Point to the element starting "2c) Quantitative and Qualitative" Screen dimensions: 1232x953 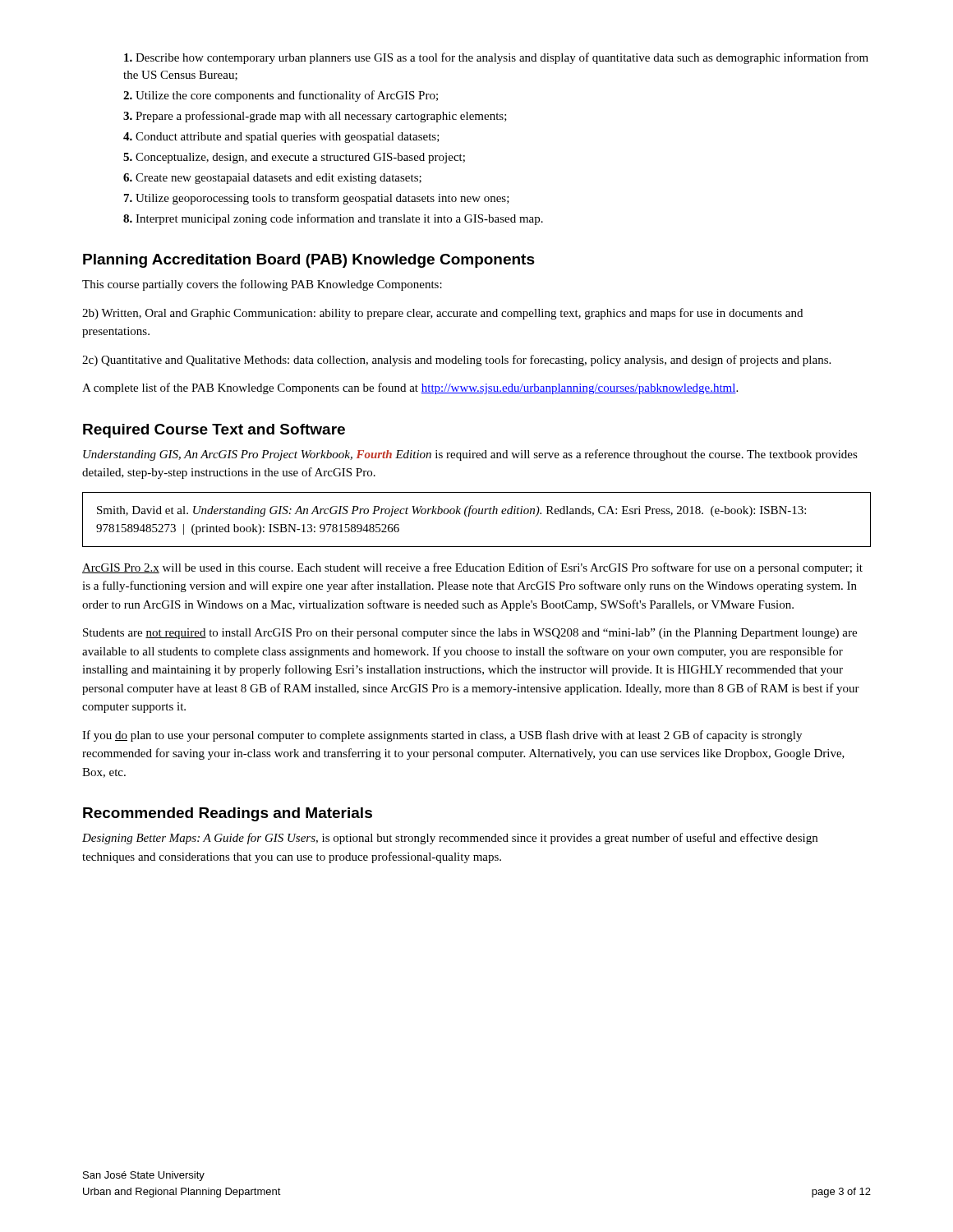(x=457, y=359)
